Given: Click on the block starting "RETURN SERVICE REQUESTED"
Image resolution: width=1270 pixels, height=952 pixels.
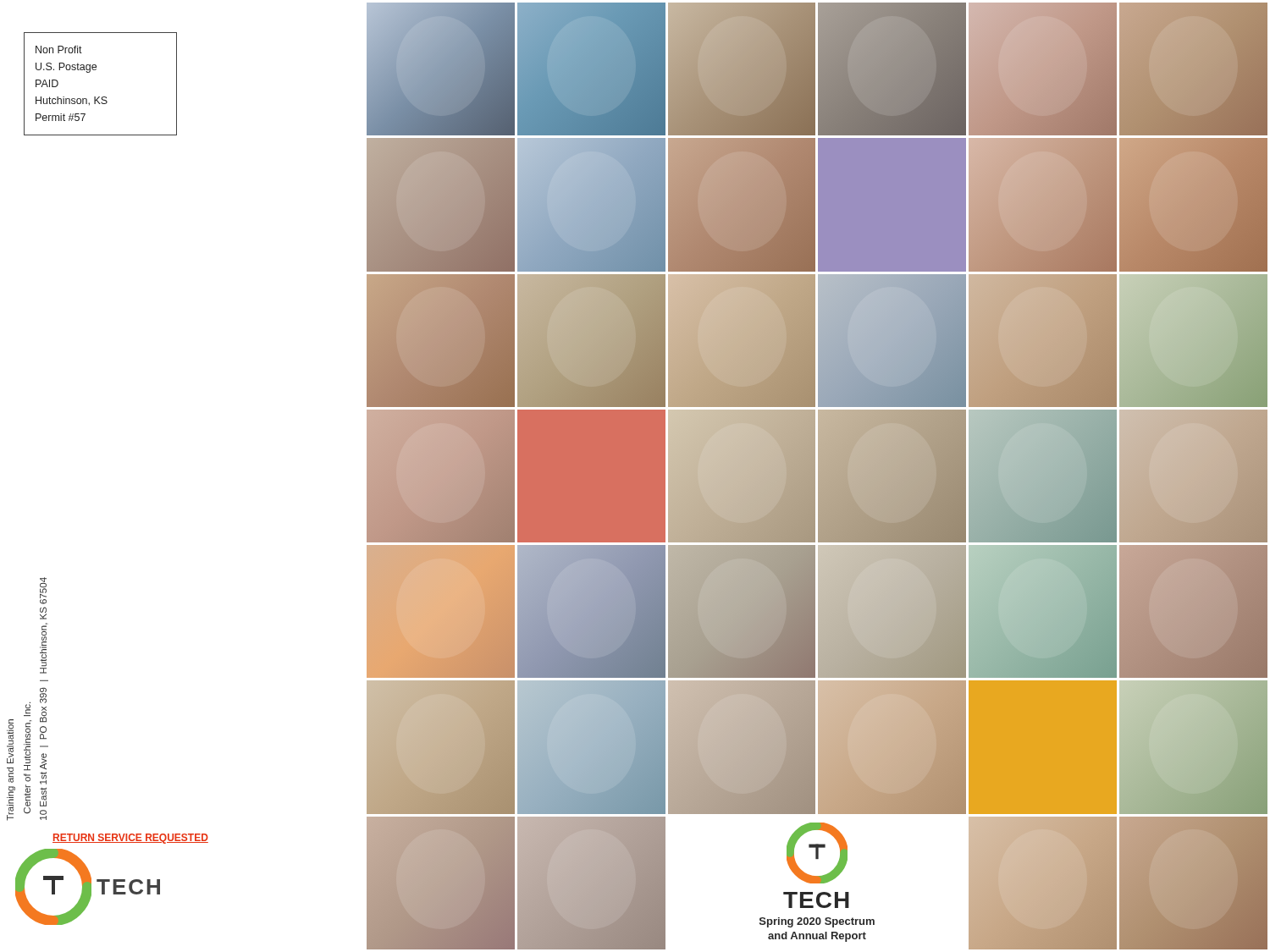Looking at the screenshot, I should pyautogui.click(x=130, y=838).
